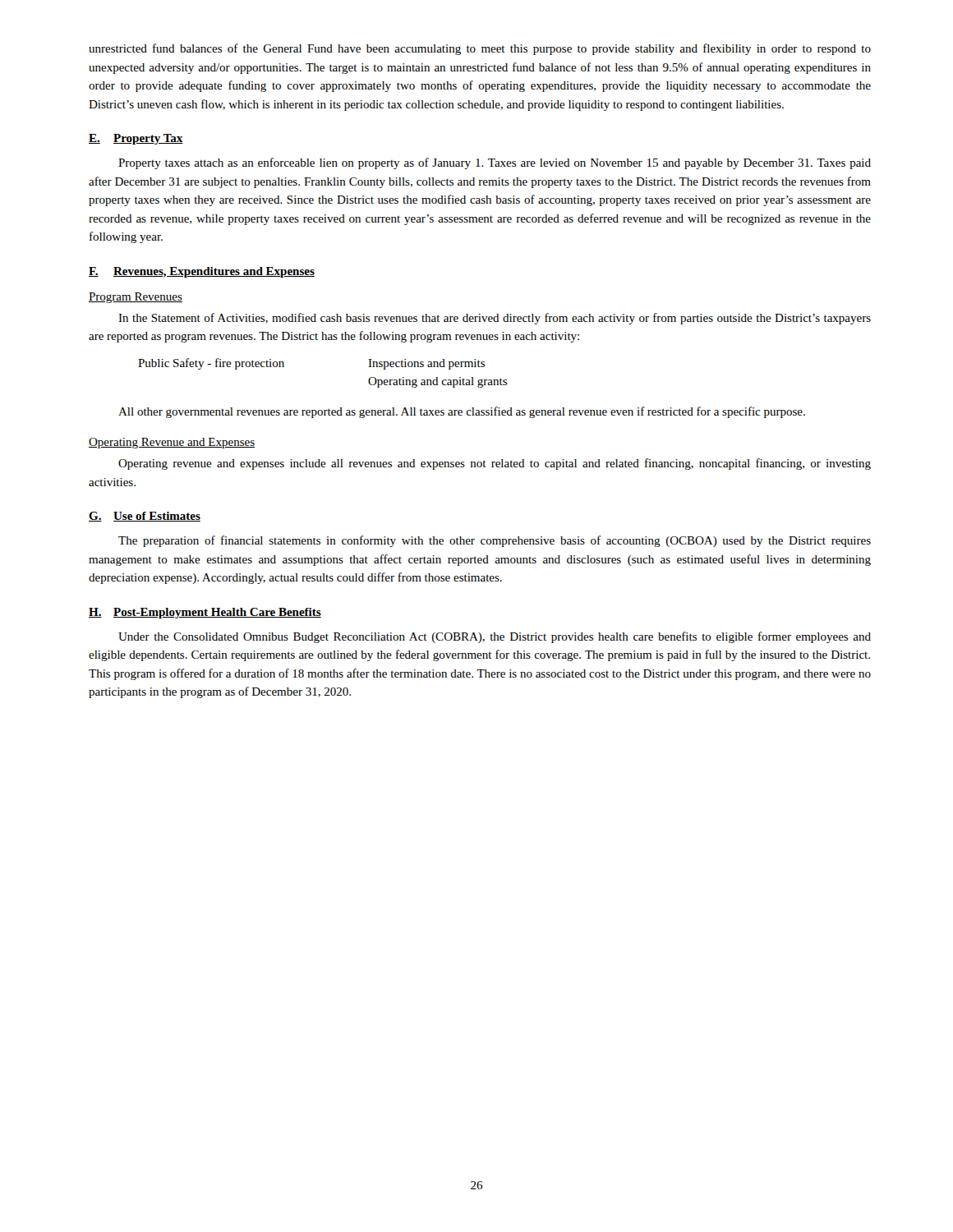Click the section header that begins "F. Revenues, Expenditures and"

(x=202, y=271)
